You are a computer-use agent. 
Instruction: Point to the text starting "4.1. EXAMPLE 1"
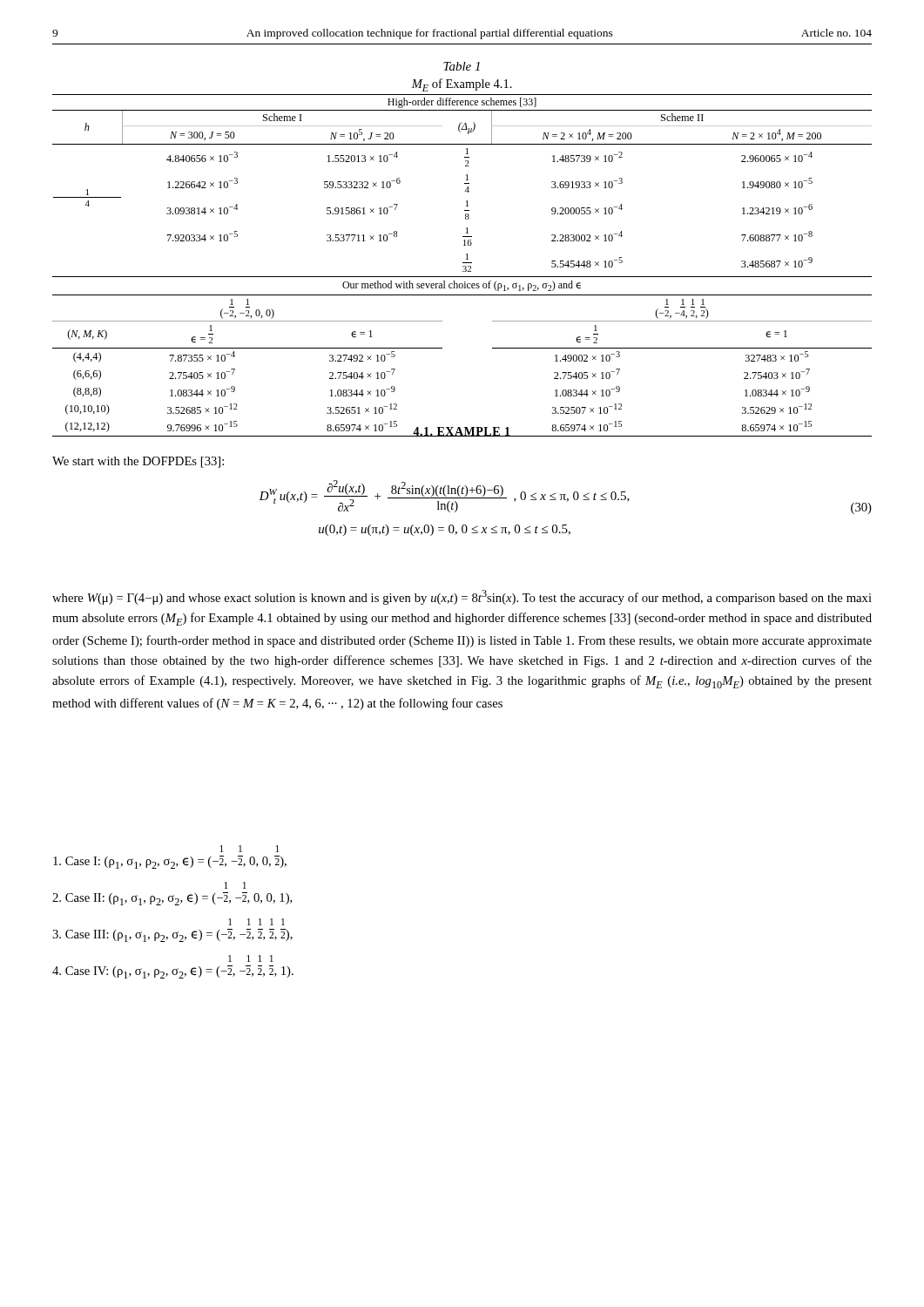[x=462, y=432]
